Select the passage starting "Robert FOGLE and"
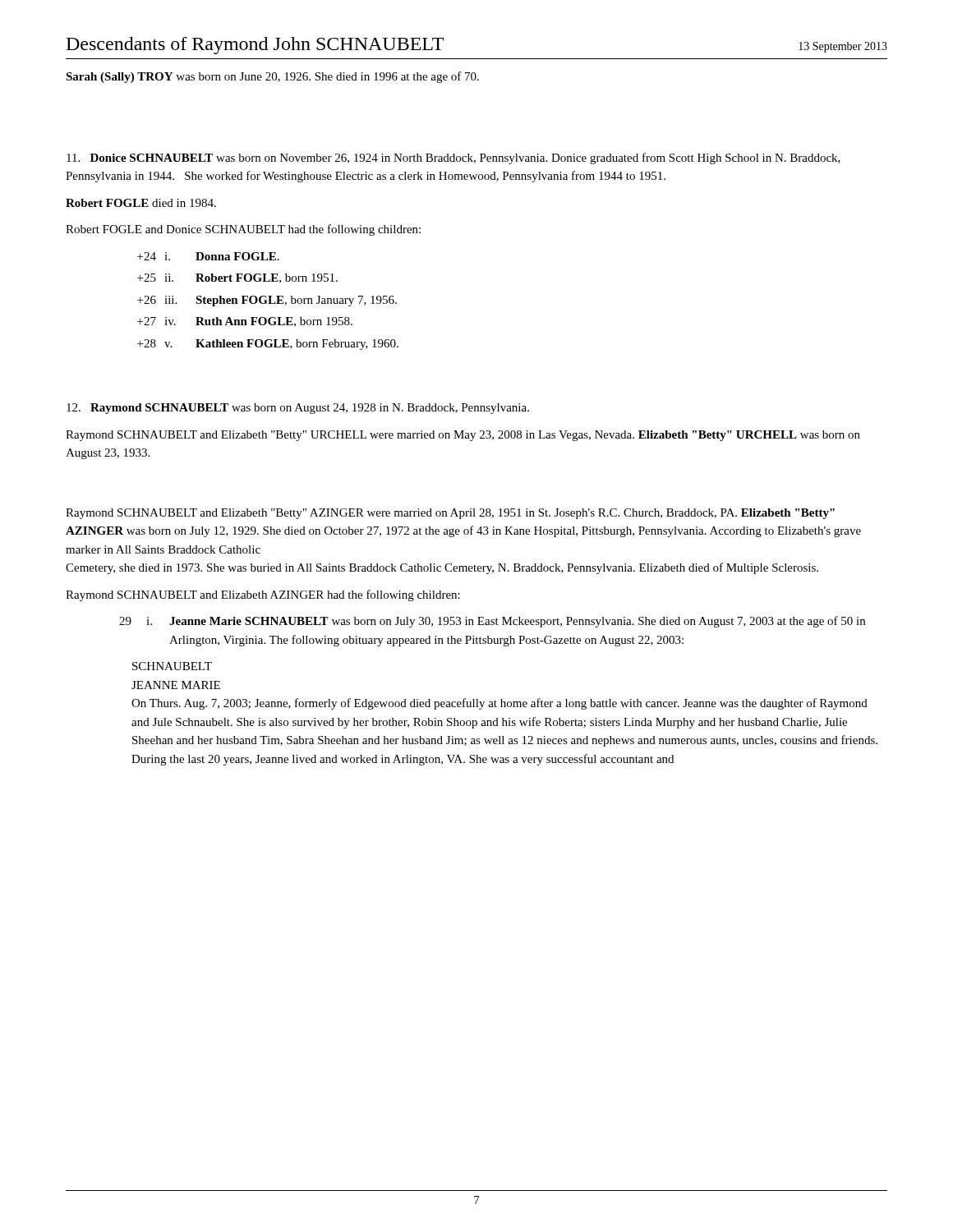 244,229
